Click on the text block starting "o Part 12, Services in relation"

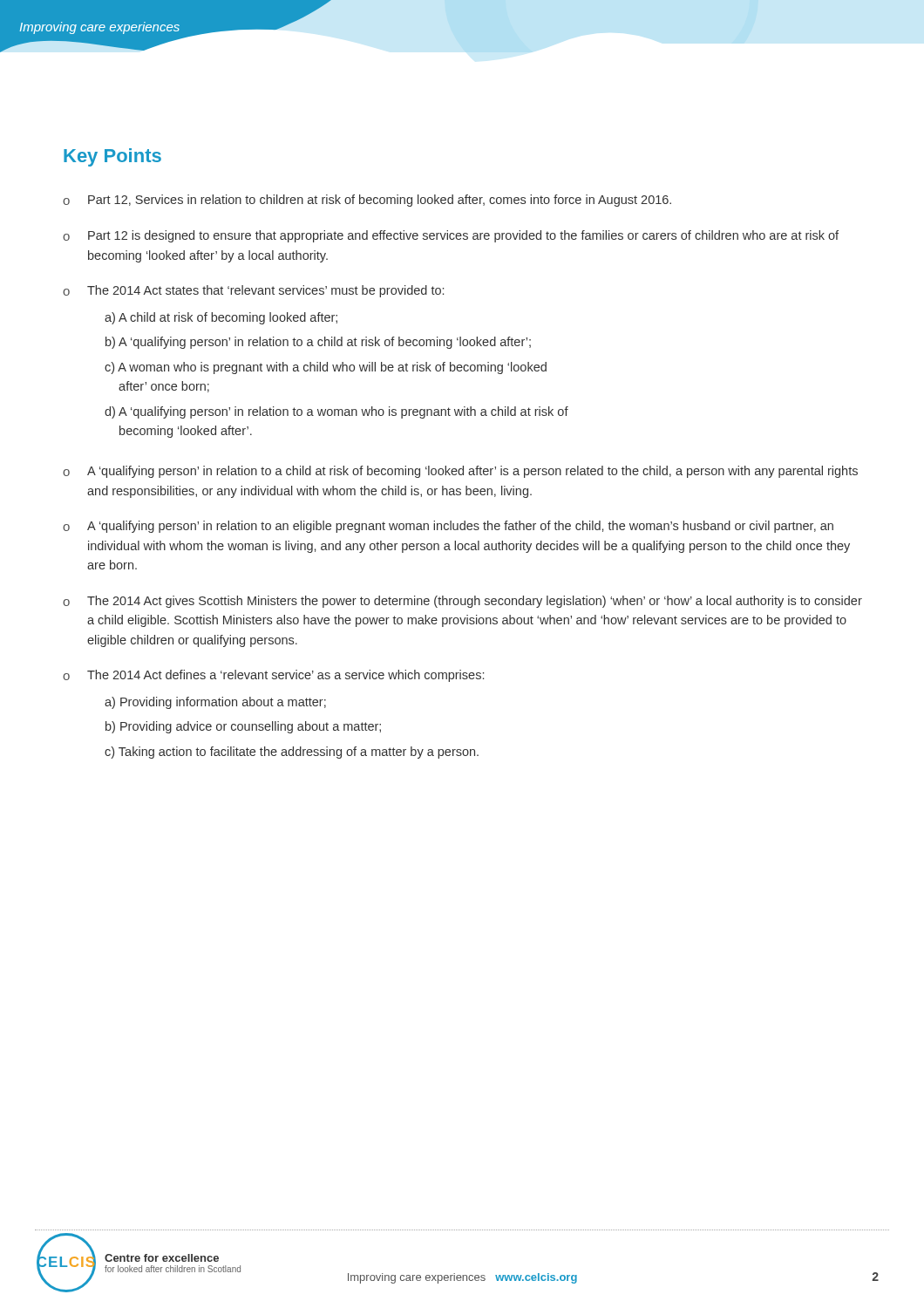tap(464, 200)
